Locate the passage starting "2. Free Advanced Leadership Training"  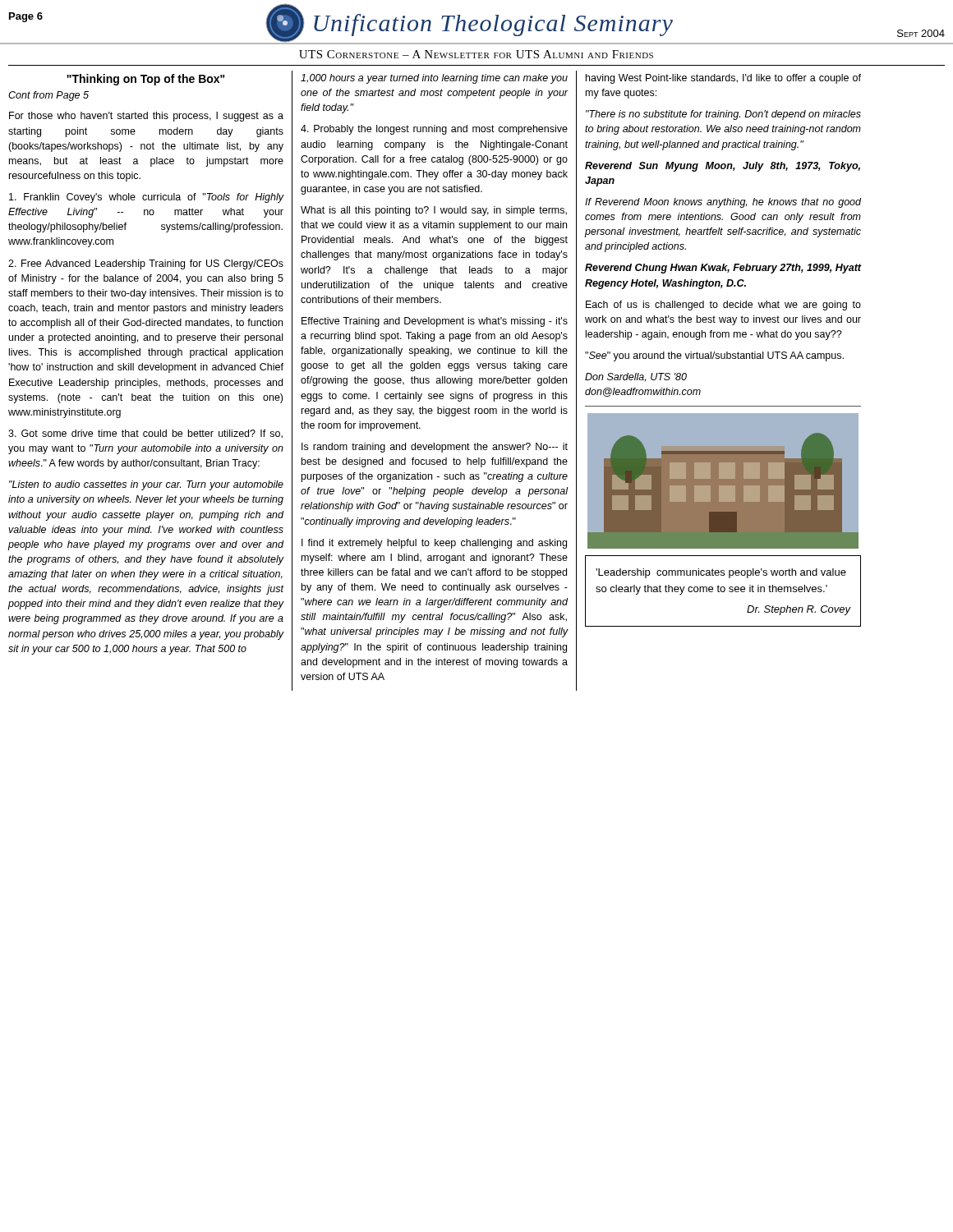click(x=146, y=338)
